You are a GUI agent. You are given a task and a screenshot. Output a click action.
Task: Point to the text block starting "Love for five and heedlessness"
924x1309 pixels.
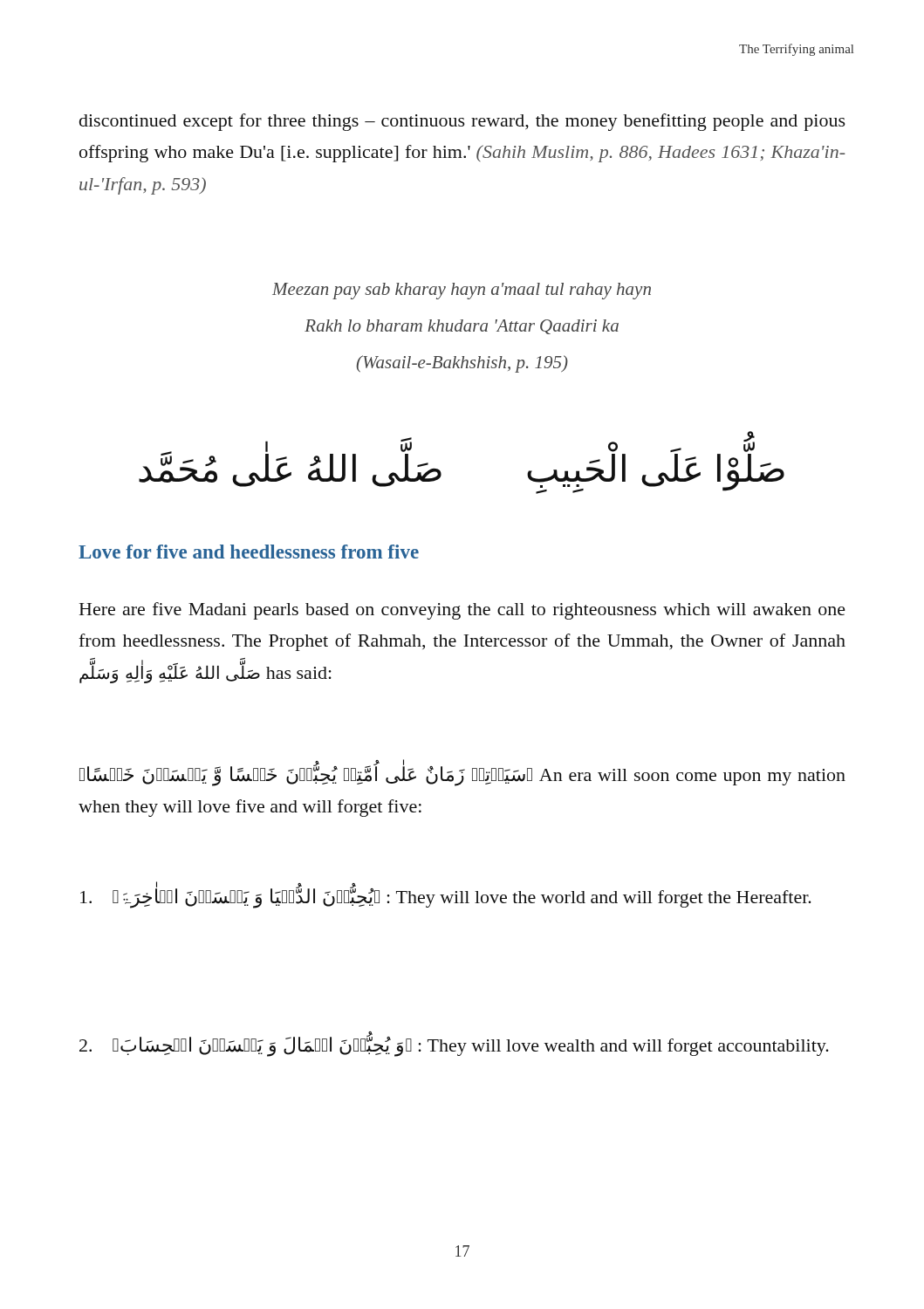point(249,552)
